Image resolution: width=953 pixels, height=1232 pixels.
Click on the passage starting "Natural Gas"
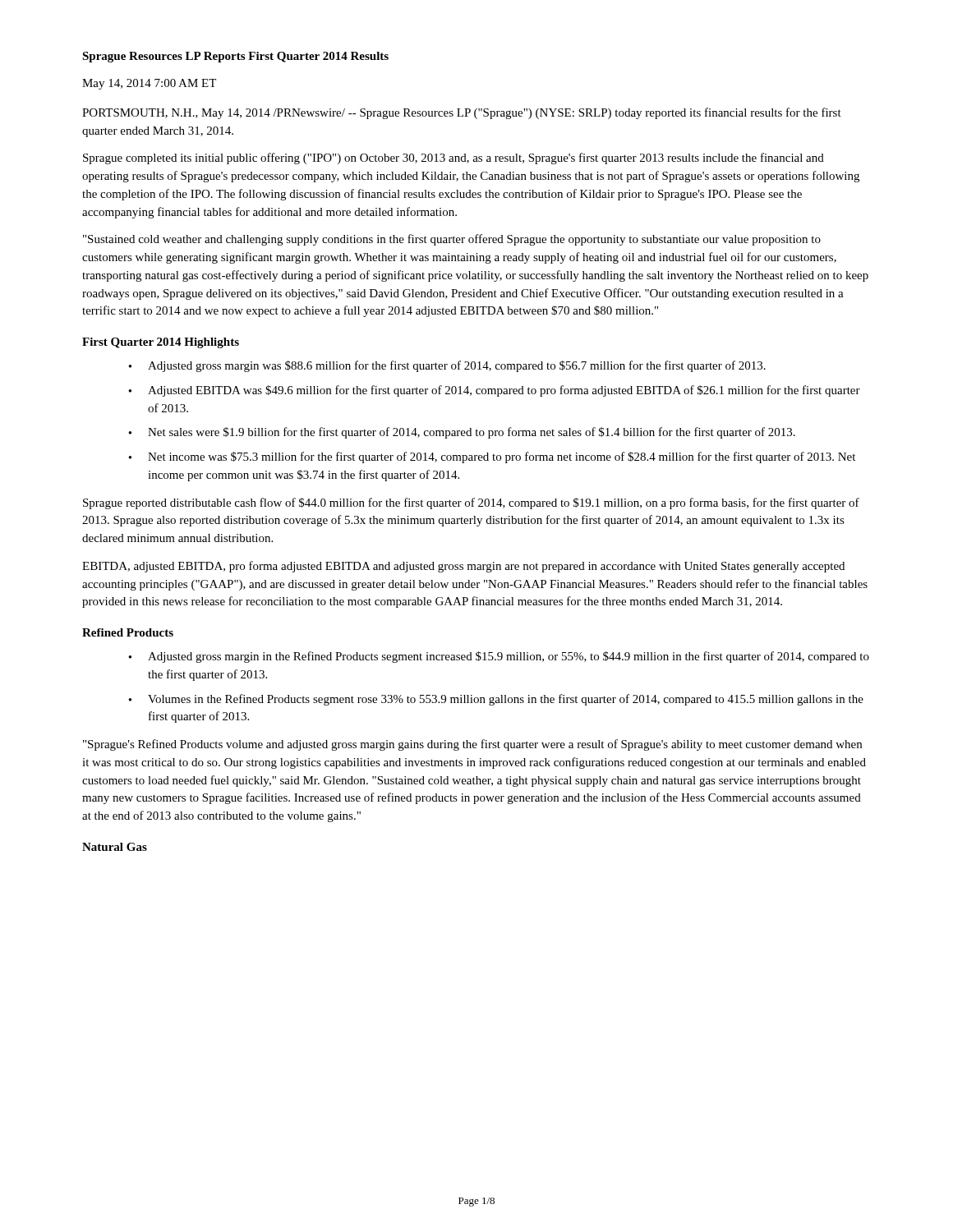pyautogui.click(x=115, y=847)
